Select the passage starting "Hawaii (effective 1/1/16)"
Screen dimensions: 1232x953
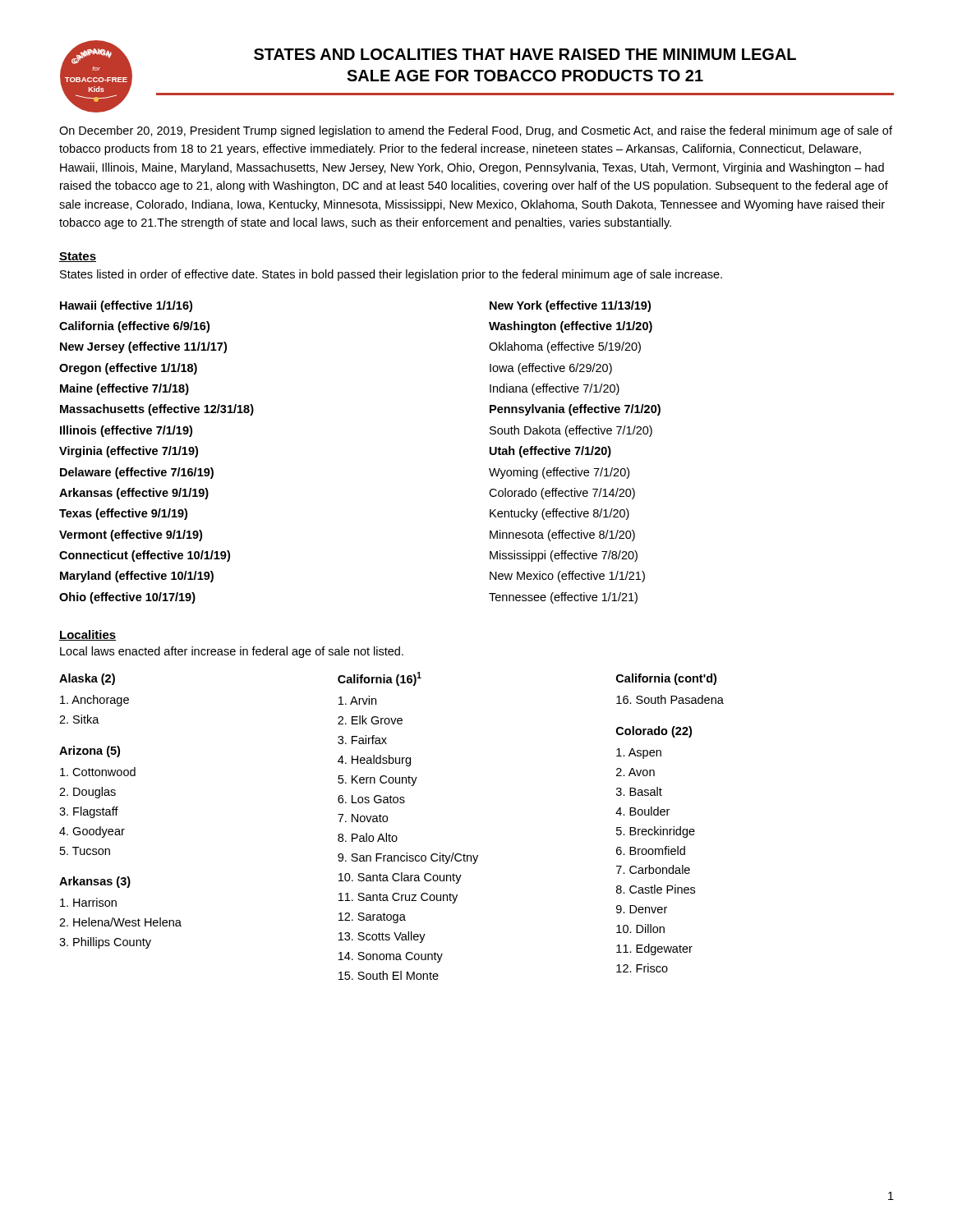pyautogui.click(x=126, y=305)
